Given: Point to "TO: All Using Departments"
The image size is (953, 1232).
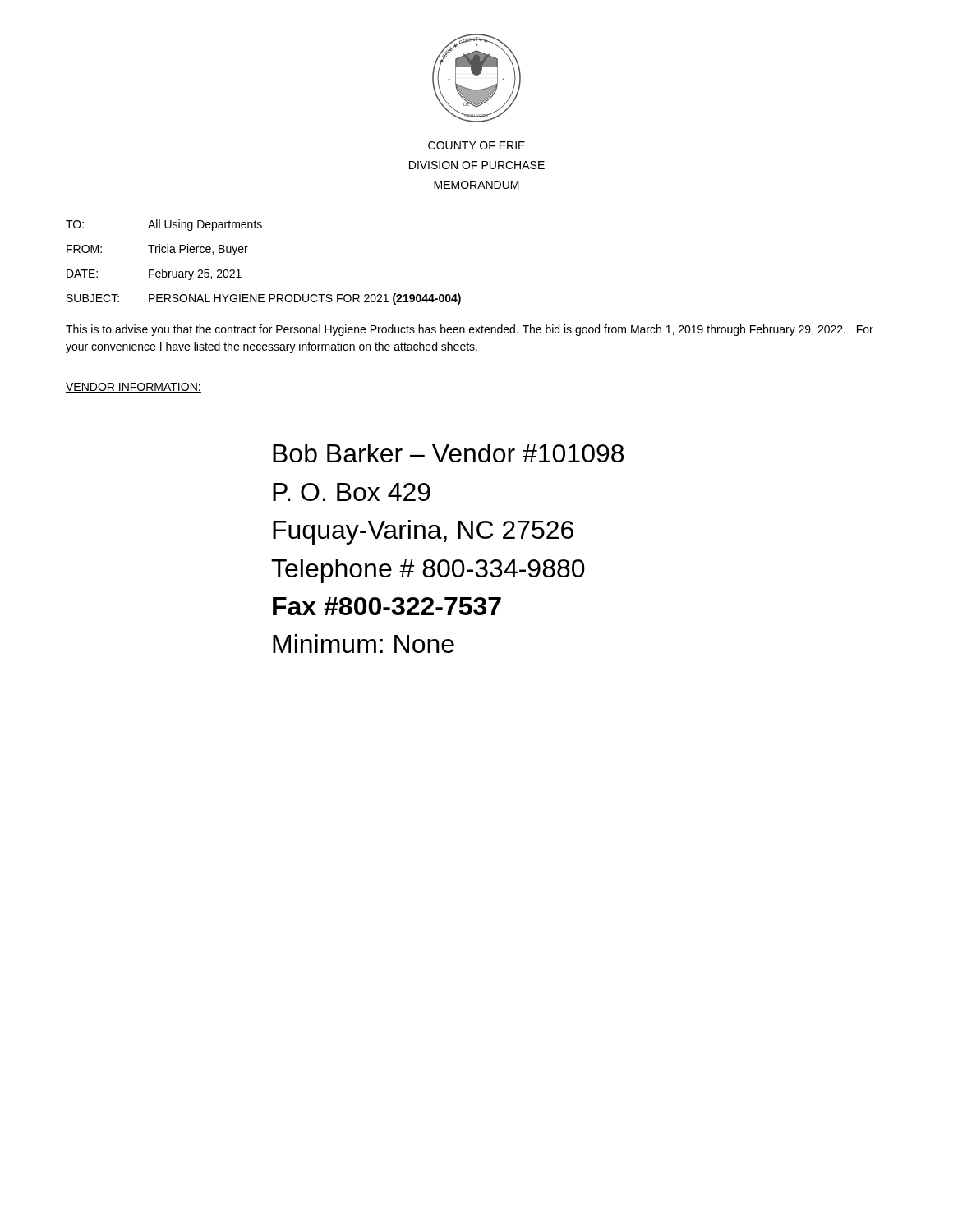Looking at the screenshot, I should (x=164, y=225).
